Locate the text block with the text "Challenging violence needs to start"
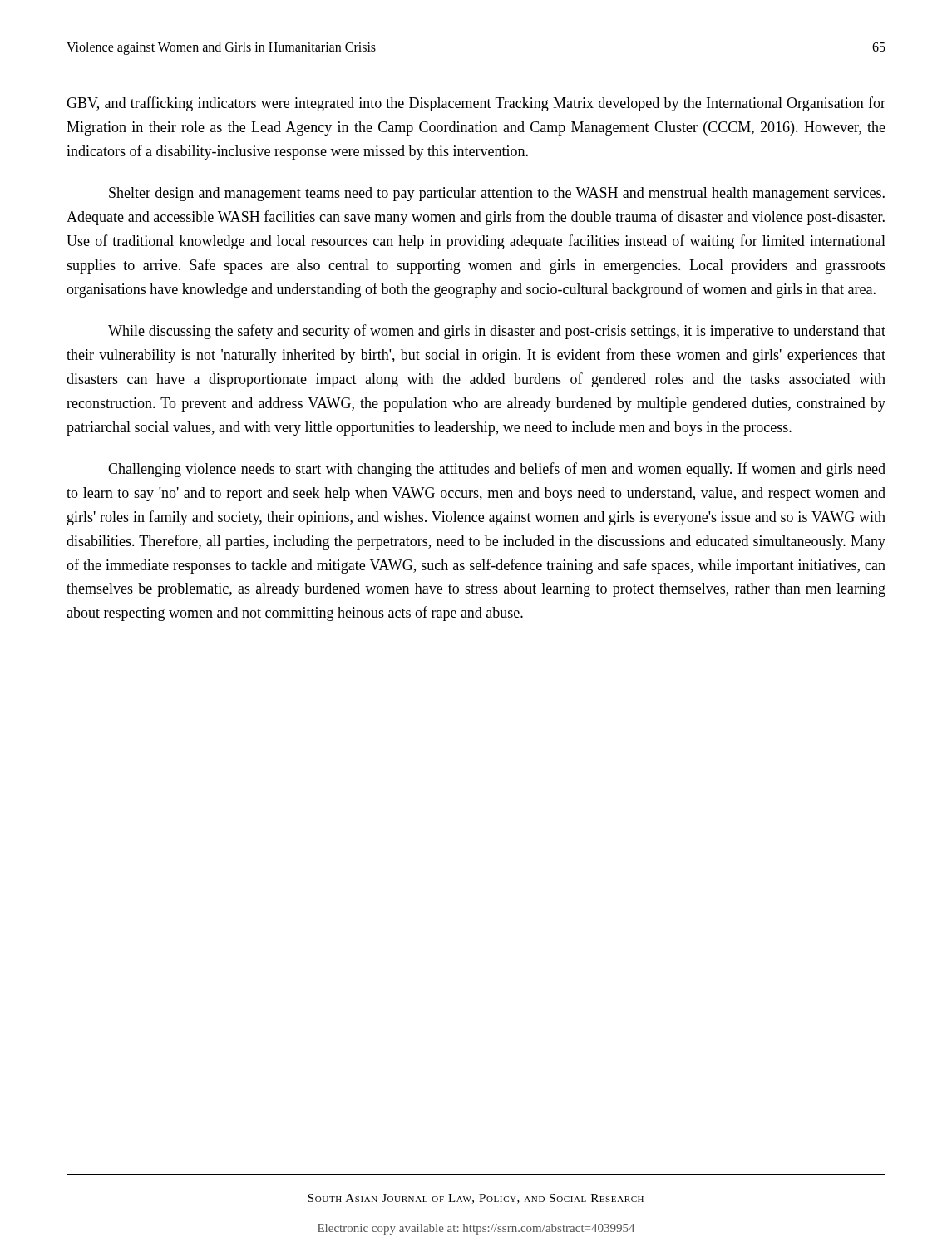 coord(476,541)
